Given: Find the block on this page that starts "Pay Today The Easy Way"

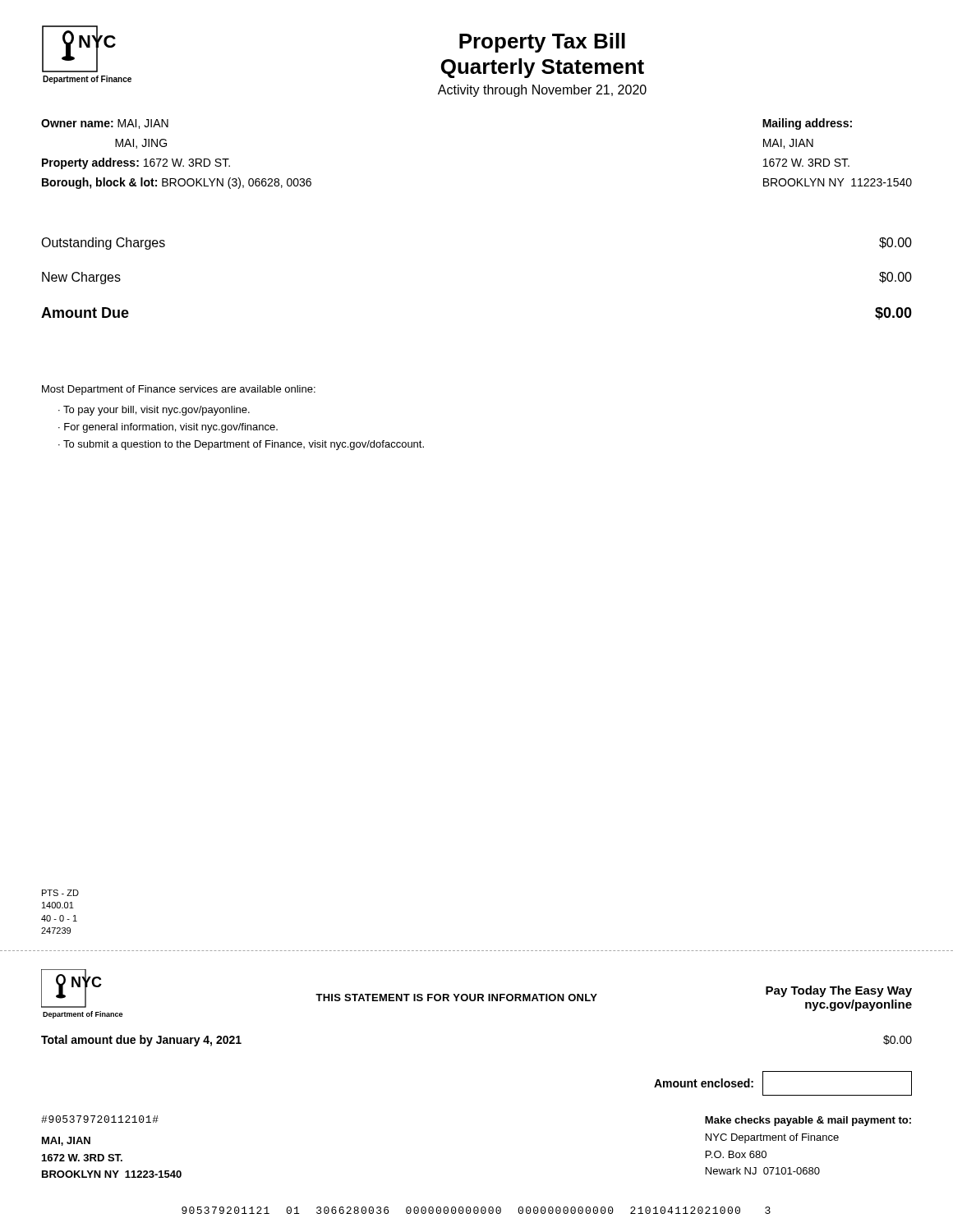Looking at the screenshot, I should pyautogui.click(x=839, y=997).
